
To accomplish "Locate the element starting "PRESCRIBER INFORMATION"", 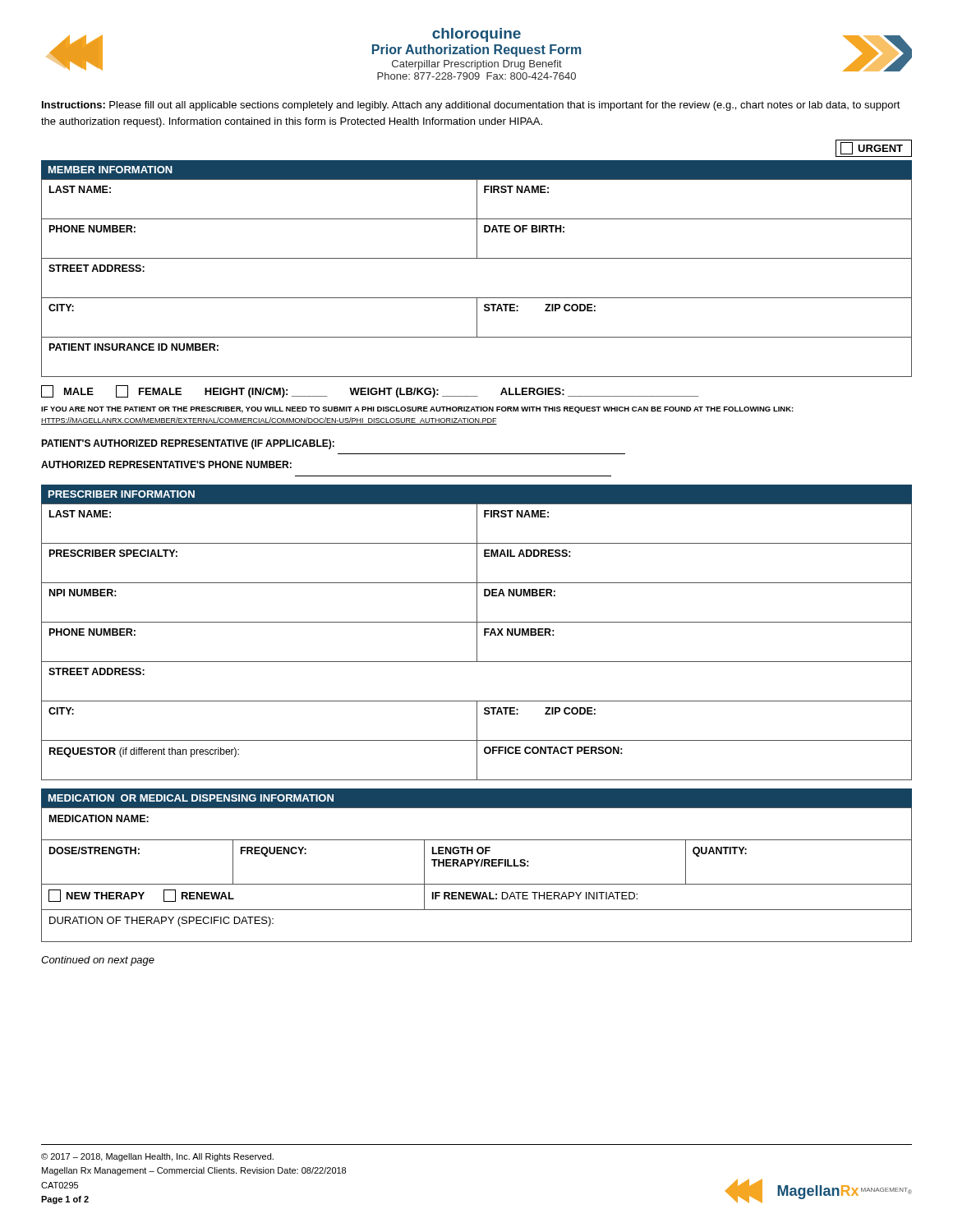I will pos(121,494).
